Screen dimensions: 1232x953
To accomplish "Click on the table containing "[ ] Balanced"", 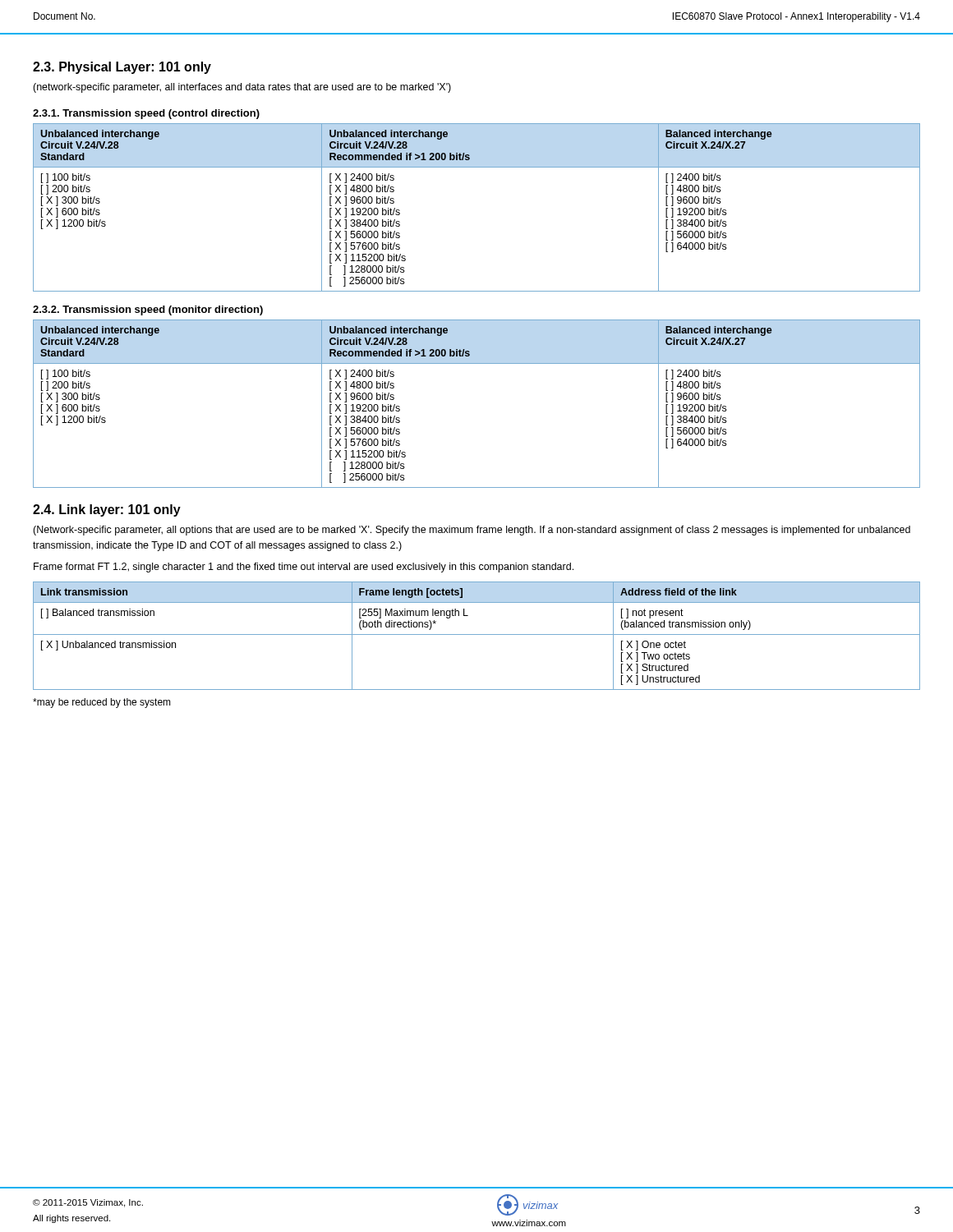I will (476, 636).
